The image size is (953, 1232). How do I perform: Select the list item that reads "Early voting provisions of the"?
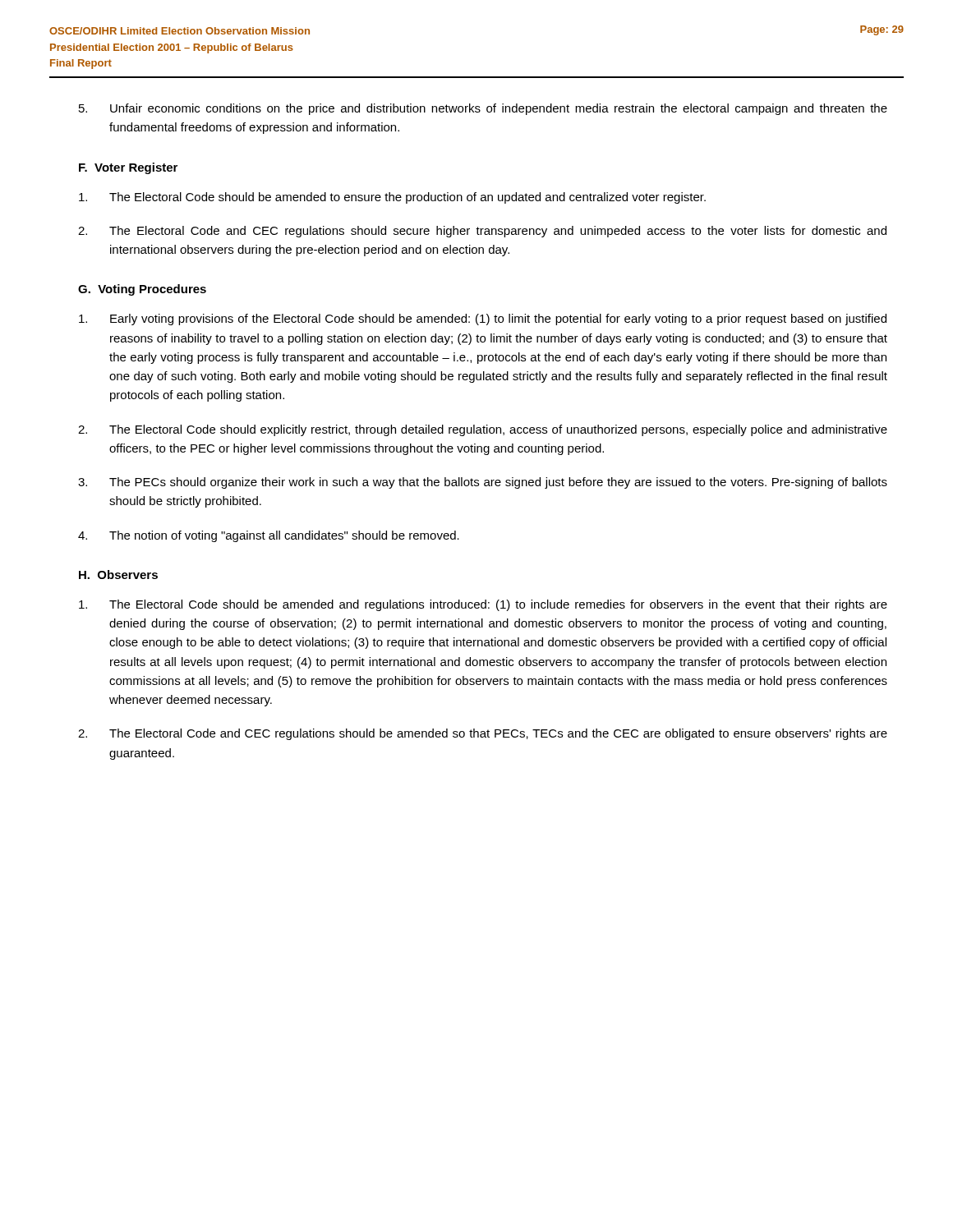pyautogui.click(x=483, y=357)
